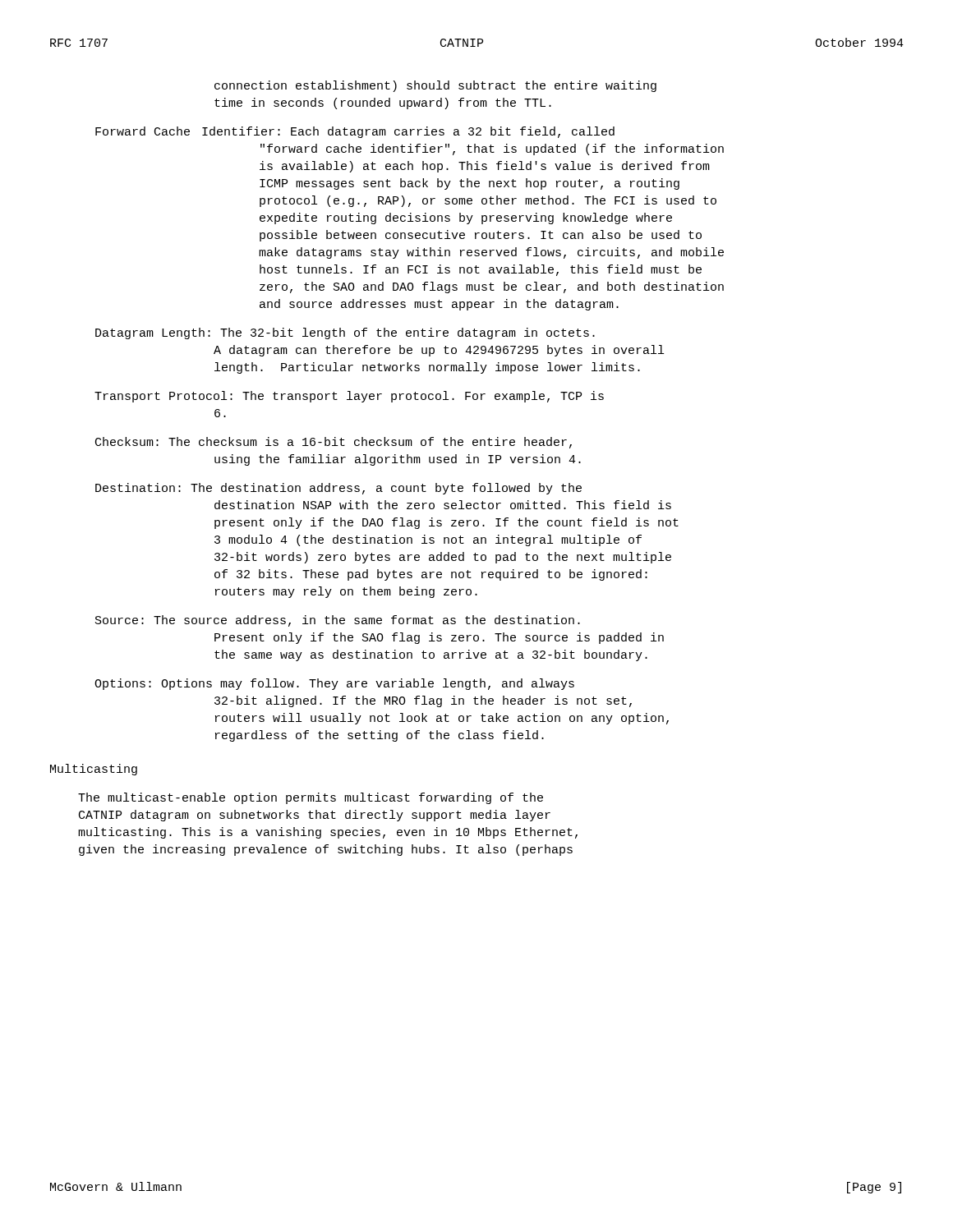Locate the list item that says "Source: The source"
Viewport: 953px width, 1232px height.
coord(499,639)
